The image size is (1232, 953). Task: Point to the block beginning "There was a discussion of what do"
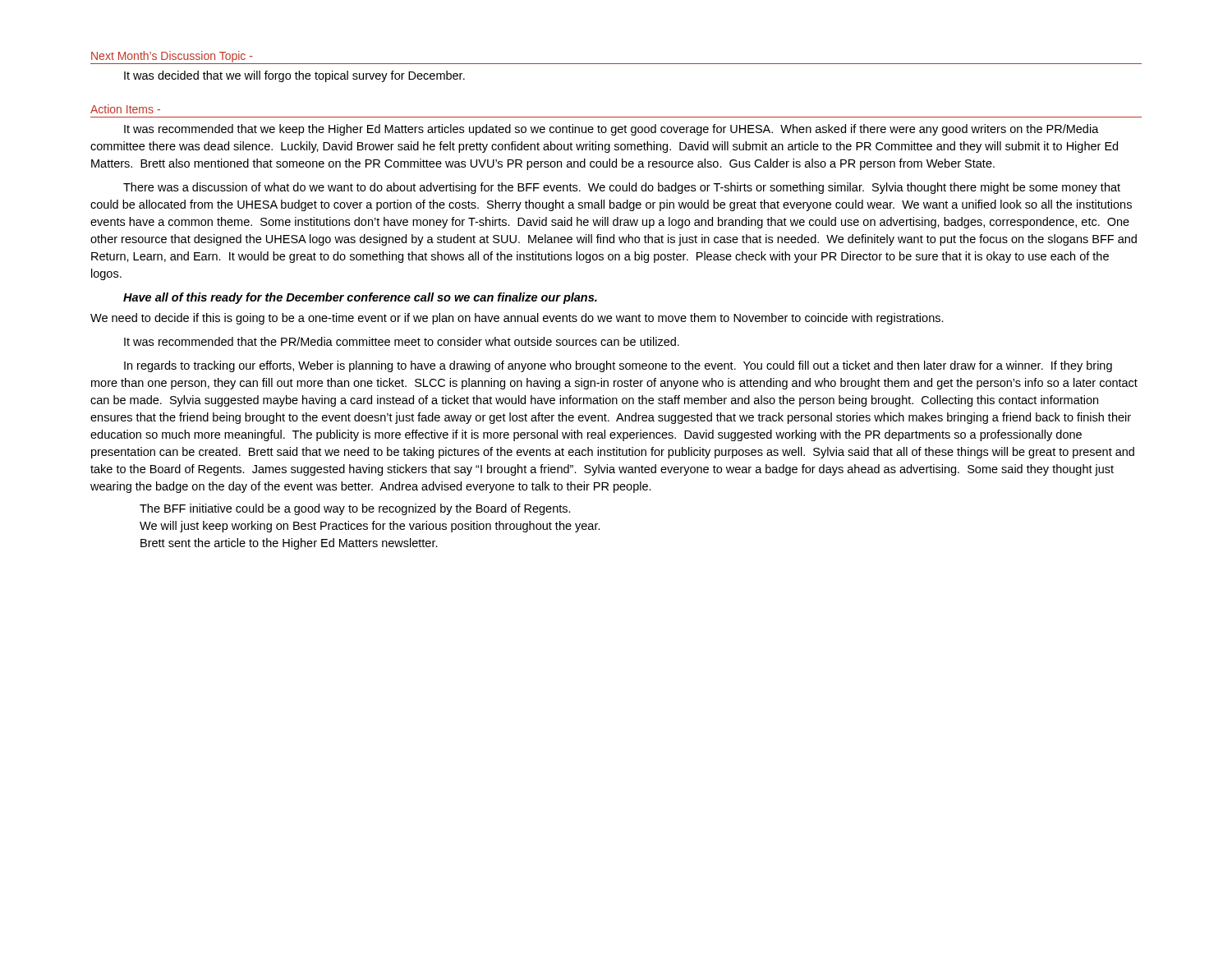click(614, 231)
